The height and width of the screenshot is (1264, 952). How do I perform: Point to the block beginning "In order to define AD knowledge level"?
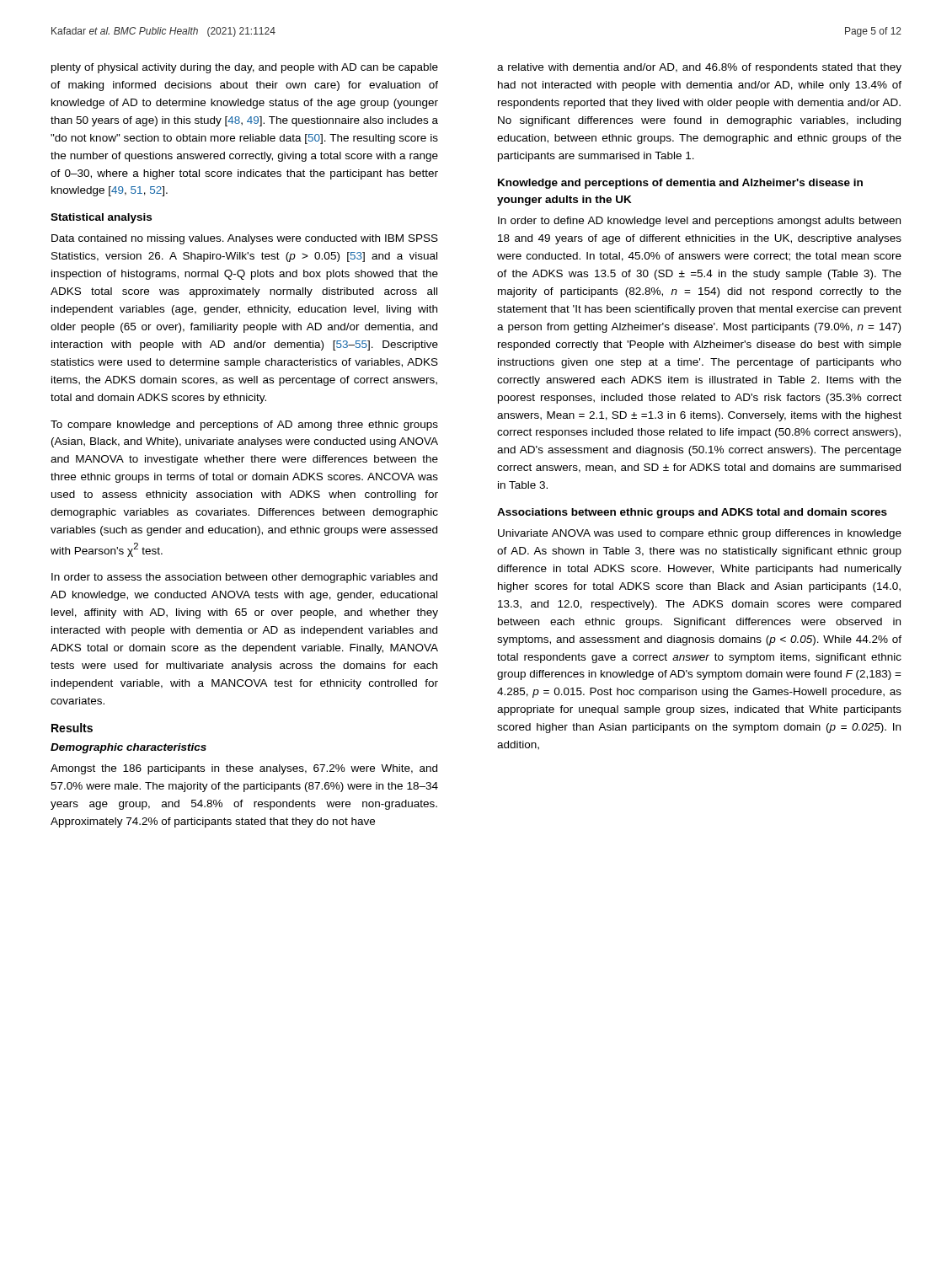(x=699, y=354)
